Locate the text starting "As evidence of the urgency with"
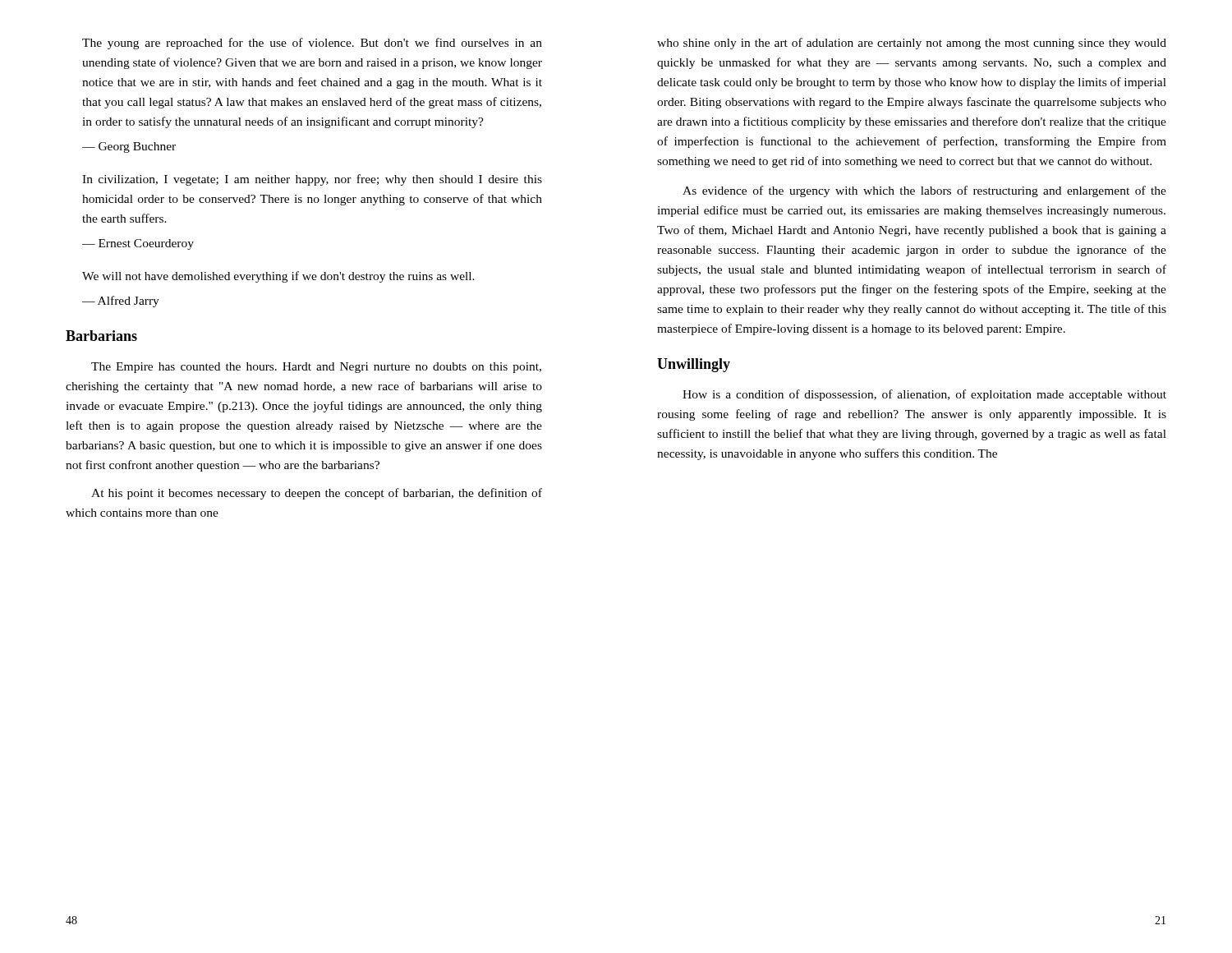Image resolution: width=1232 pixels, height=953 pixels. pos(912,260)
